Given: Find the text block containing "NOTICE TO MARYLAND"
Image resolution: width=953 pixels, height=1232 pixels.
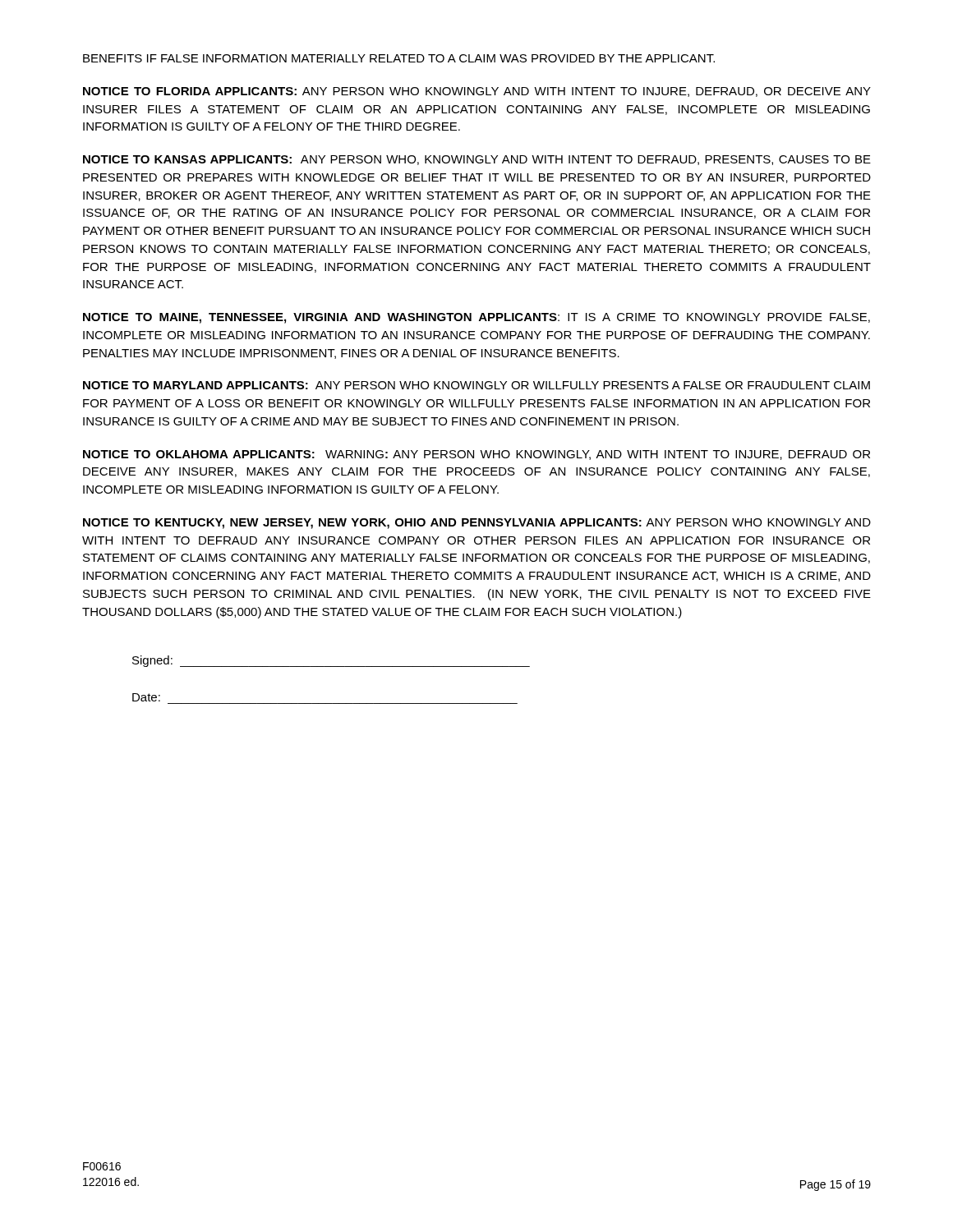Looking at the screenshot, I should click(x=476, y=403).
